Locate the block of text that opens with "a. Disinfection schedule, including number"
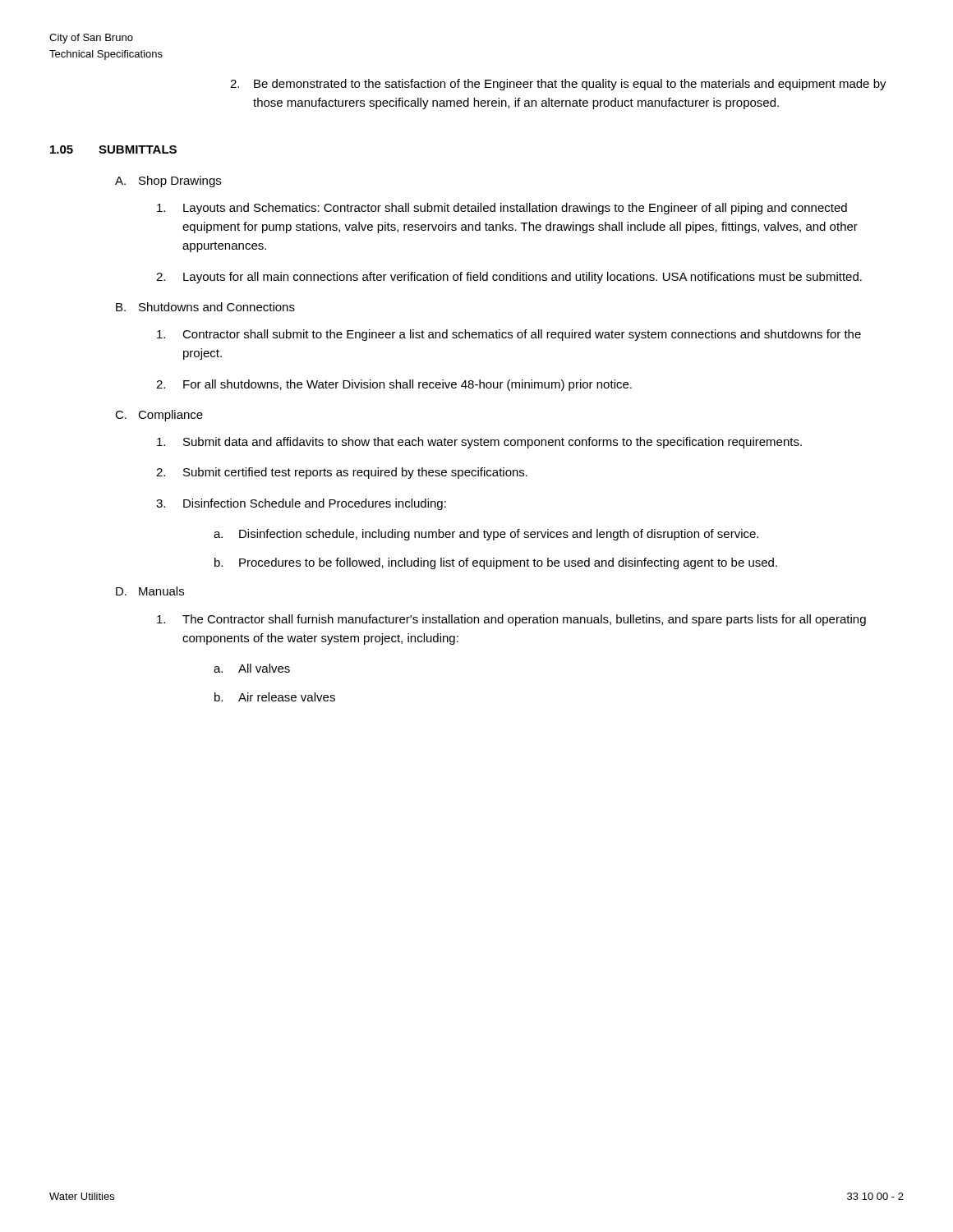The width and height of the screenshot is (953, 1232). pos(559,533)
